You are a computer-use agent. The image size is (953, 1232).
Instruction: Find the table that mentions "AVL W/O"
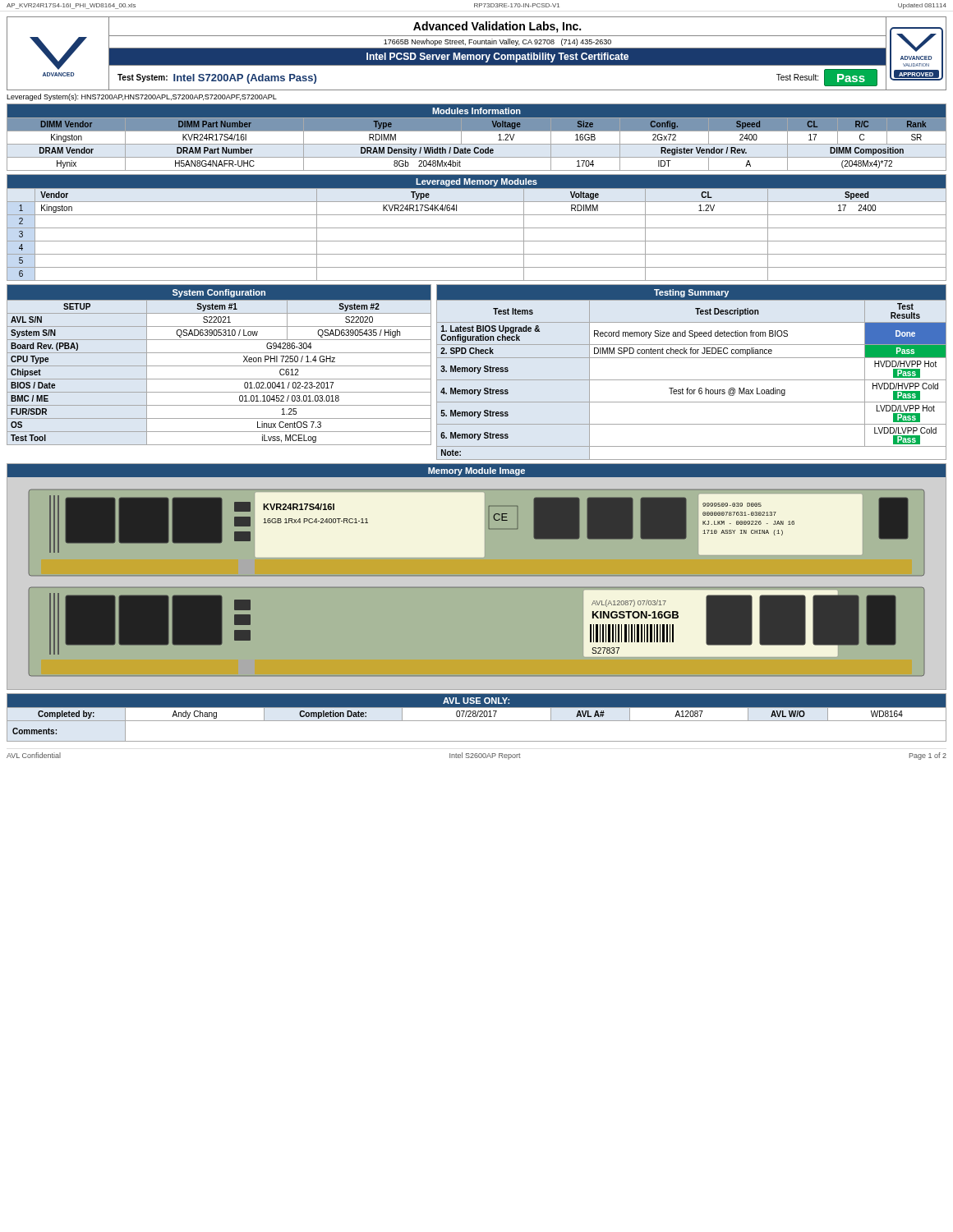pyautogui.click(x=476, y=717)
